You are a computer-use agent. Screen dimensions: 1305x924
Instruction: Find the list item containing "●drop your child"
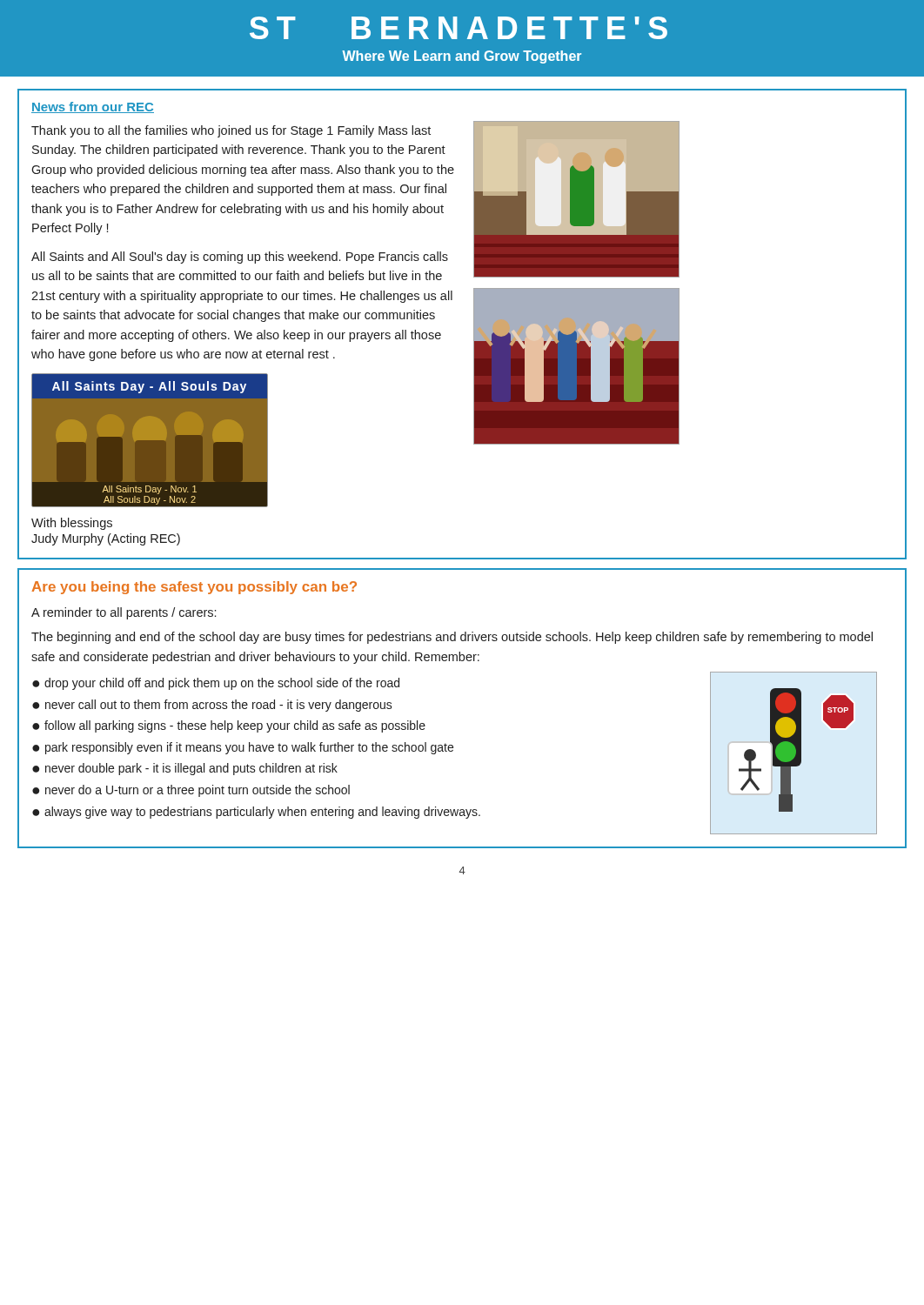coord(216,684)
